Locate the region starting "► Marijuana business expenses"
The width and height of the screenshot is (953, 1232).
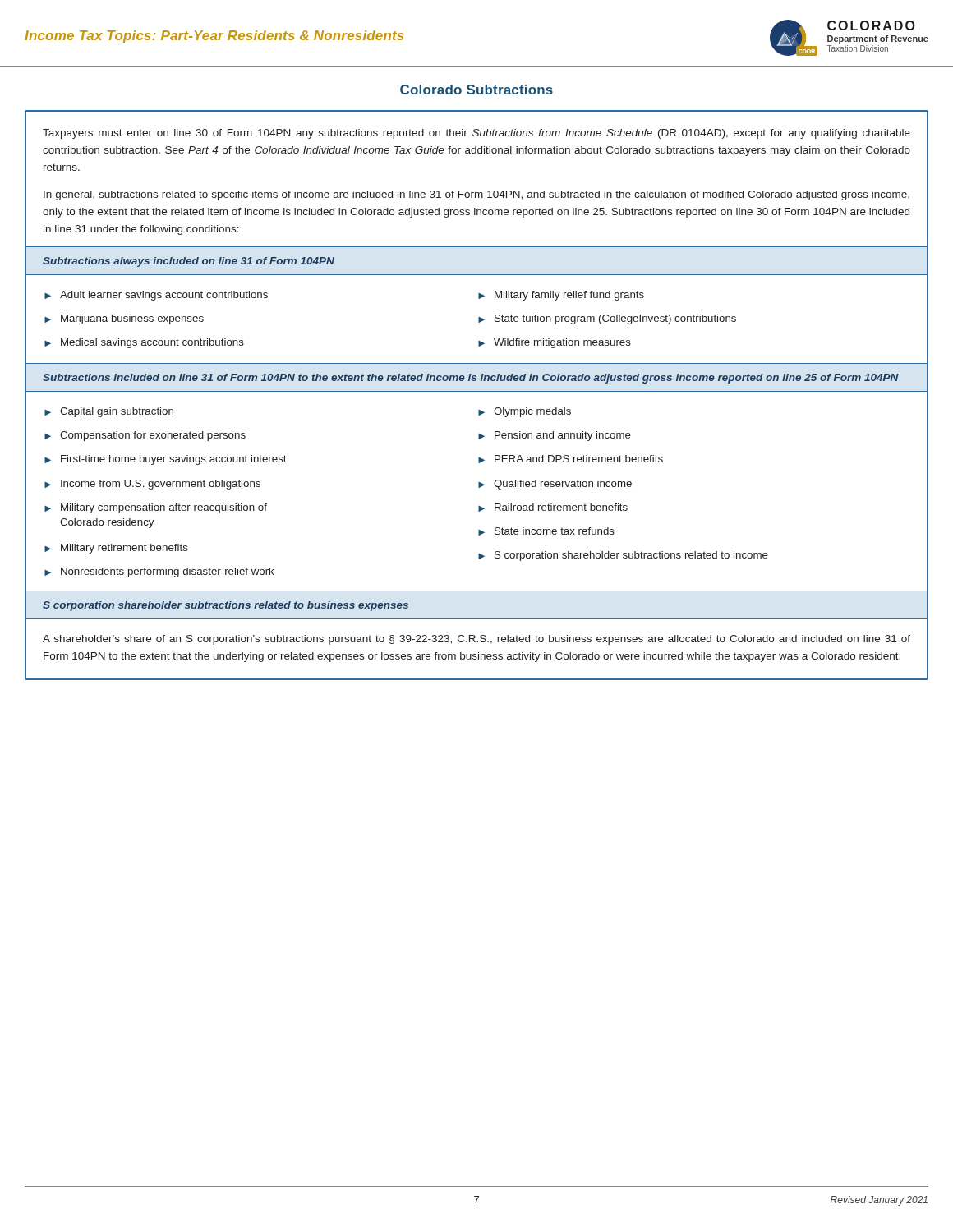(x=124, y=319)
